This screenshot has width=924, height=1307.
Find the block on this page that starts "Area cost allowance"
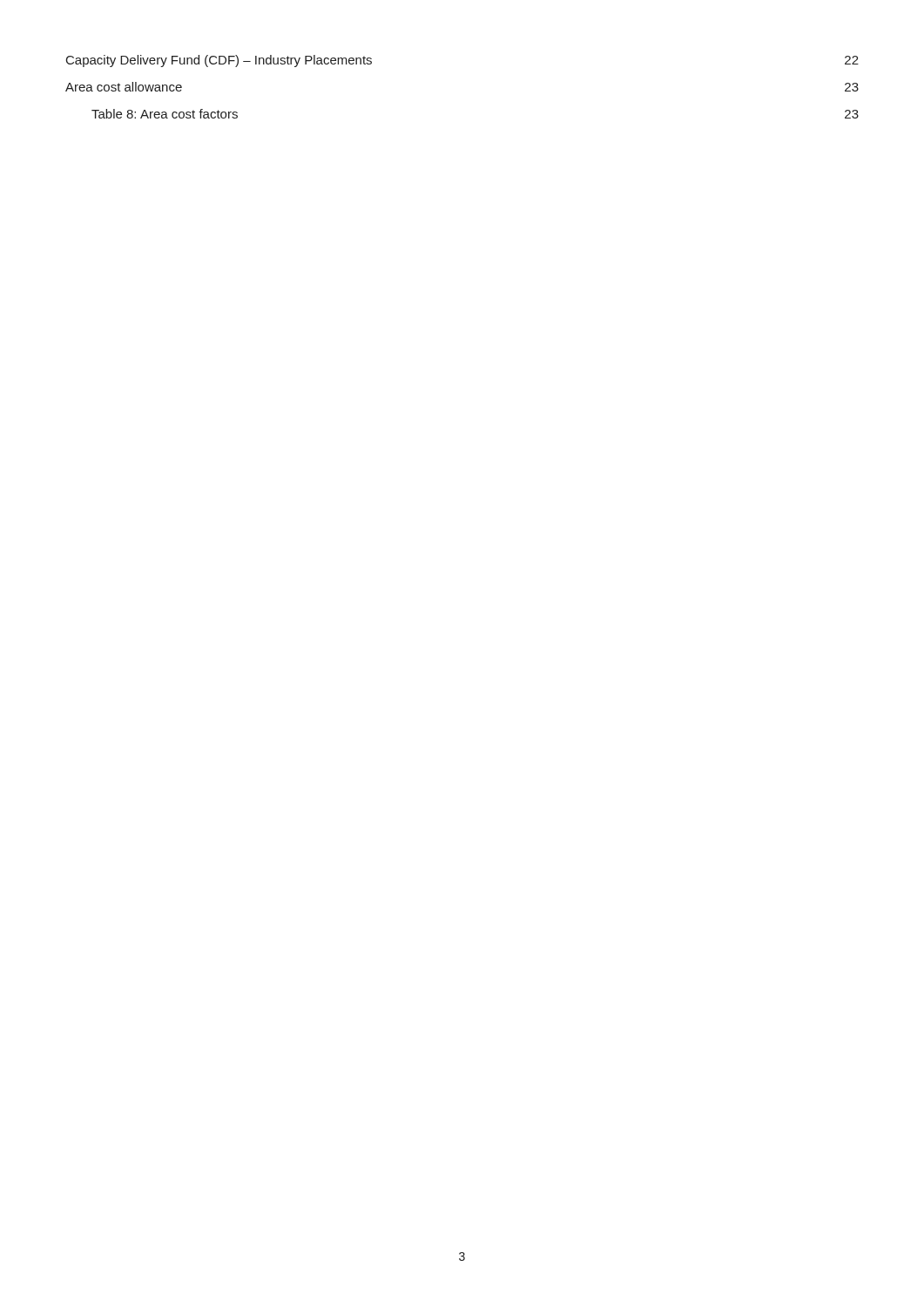[x=129, y=87]
